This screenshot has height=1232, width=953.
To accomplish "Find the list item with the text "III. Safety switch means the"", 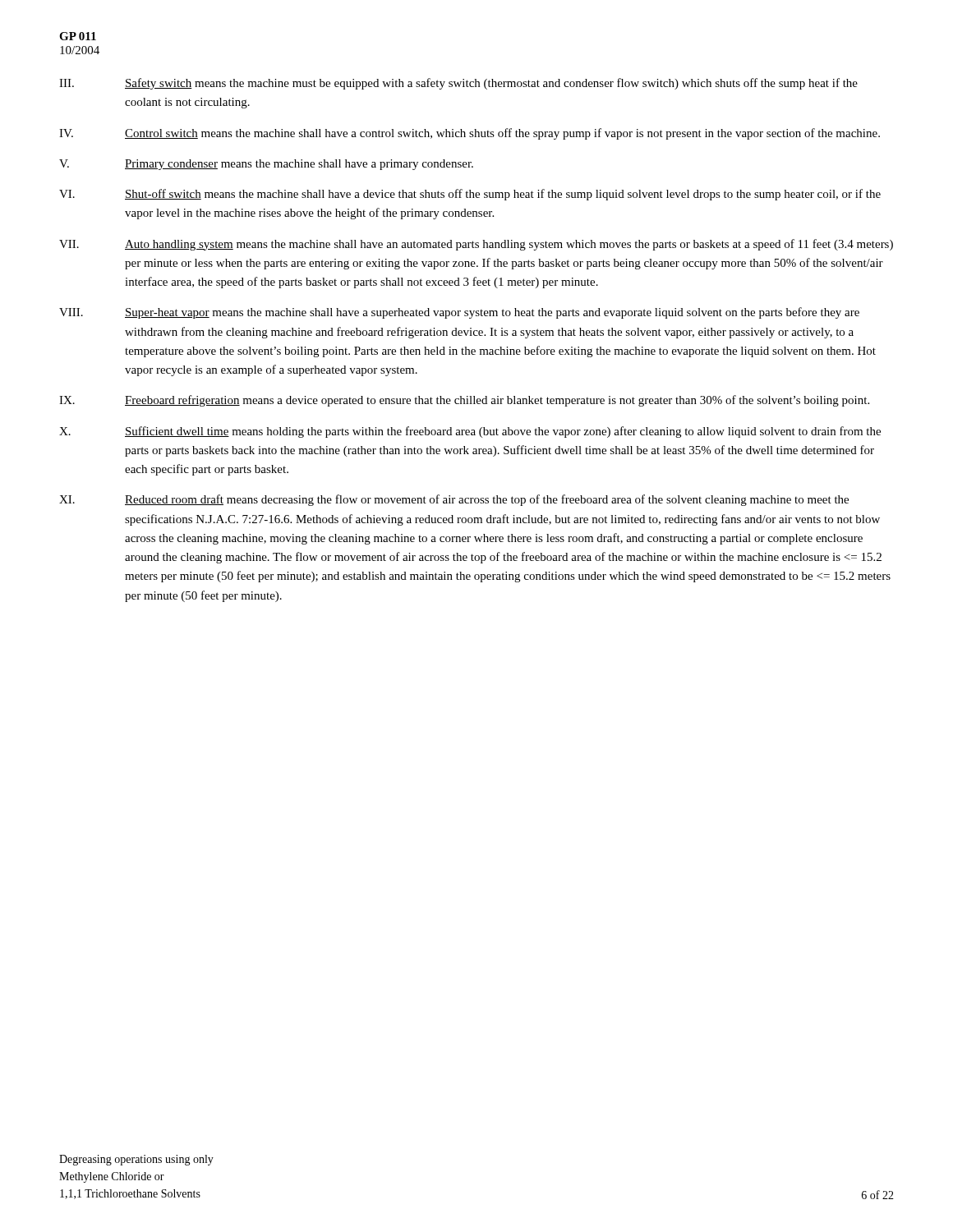I will tap(476, 93).
